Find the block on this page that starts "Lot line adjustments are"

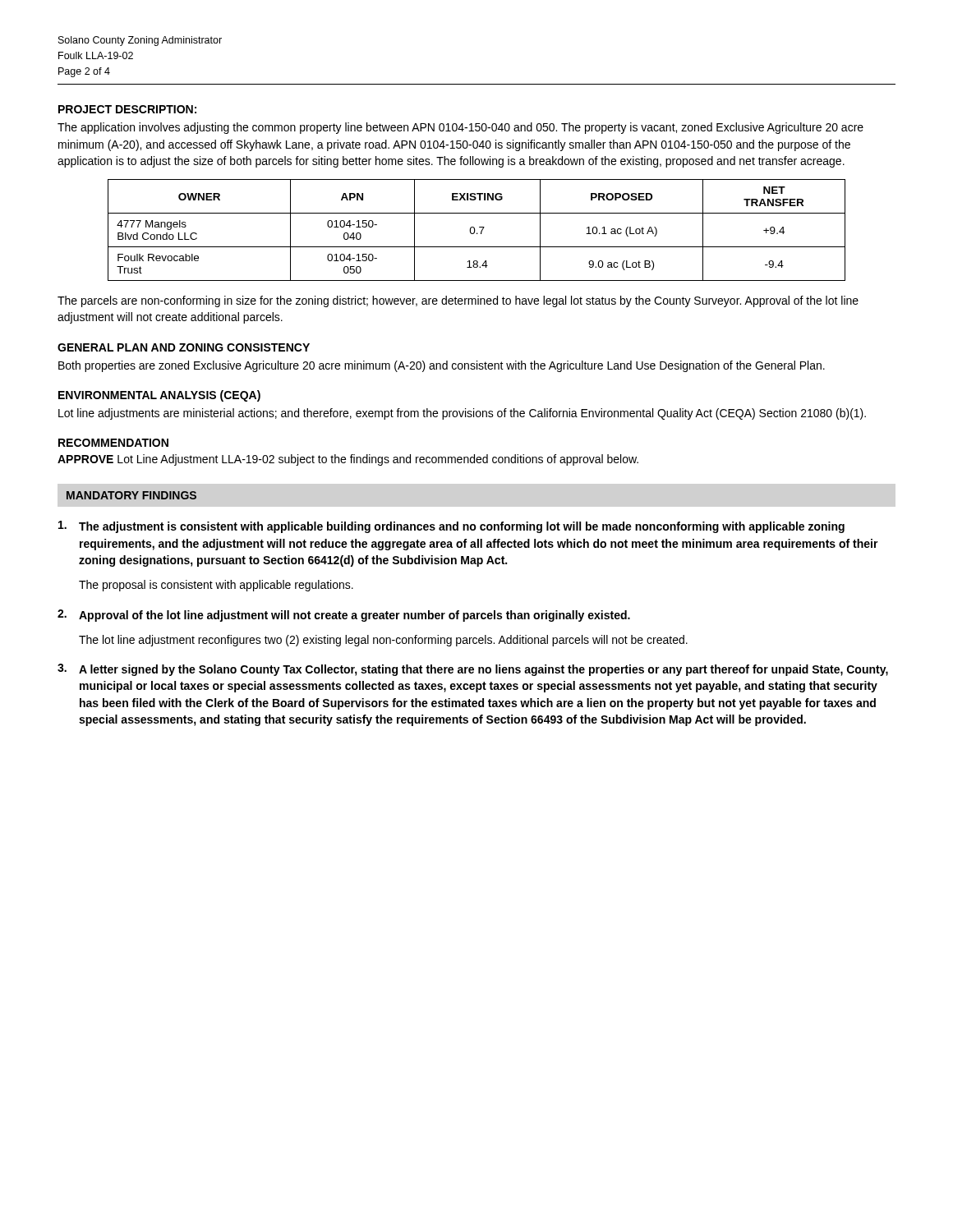click(x=462, y=413)
